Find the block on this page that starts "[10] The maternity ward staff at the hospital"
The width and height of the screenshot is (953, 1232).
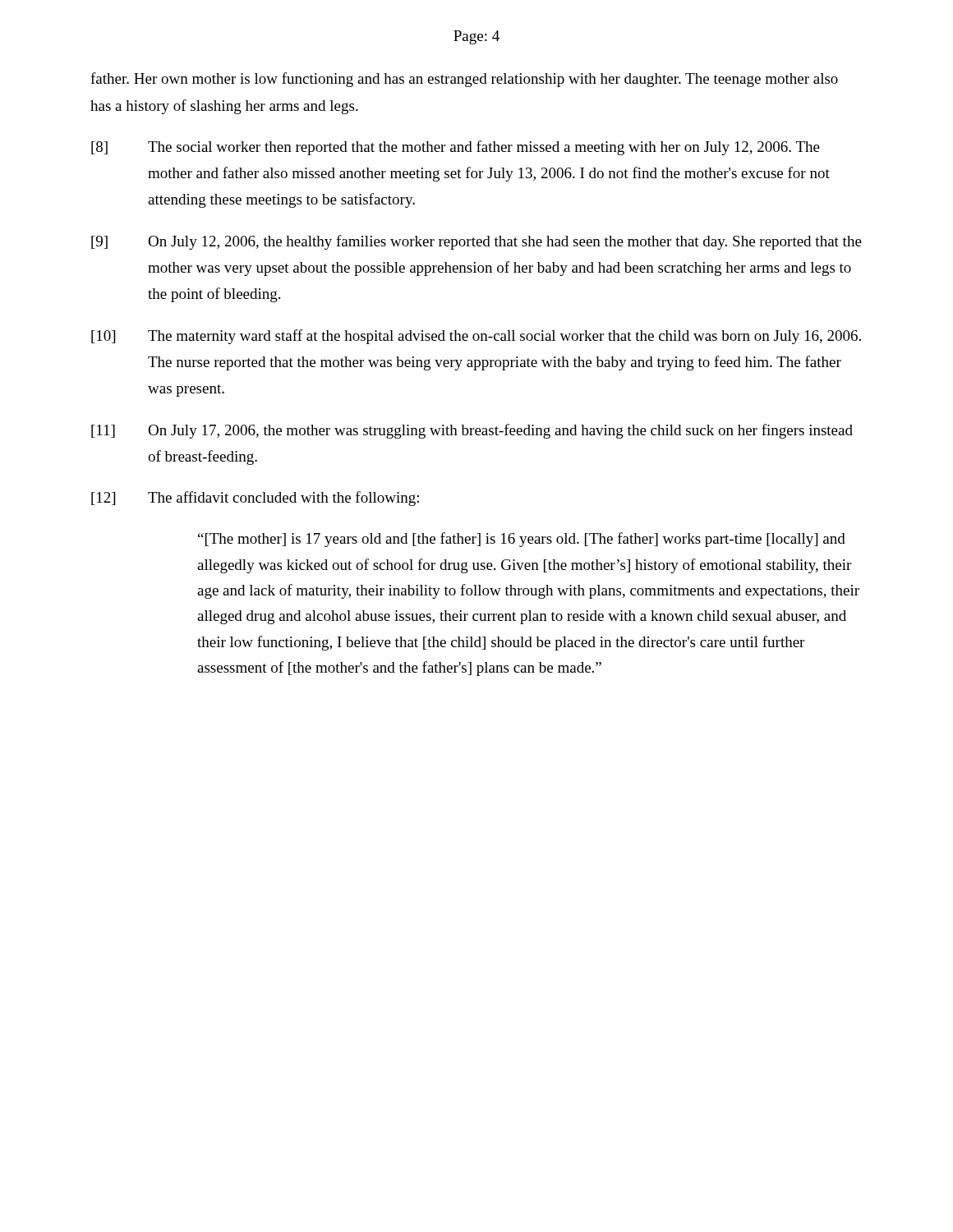point(476,362)
